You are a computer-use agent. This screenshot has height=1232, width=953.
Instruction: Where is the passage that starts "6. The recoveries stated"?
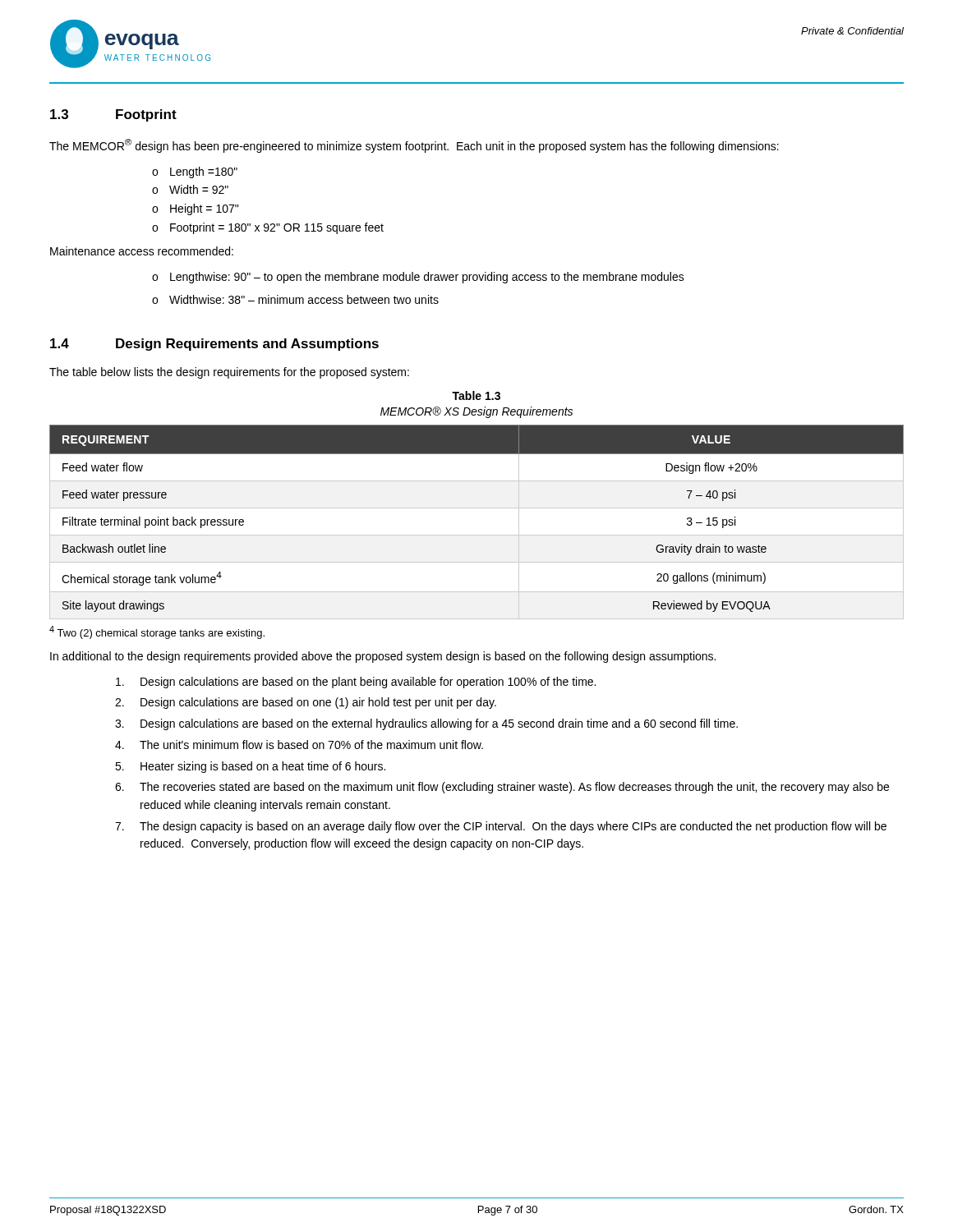pyautogui.click(x=509, y=797)
